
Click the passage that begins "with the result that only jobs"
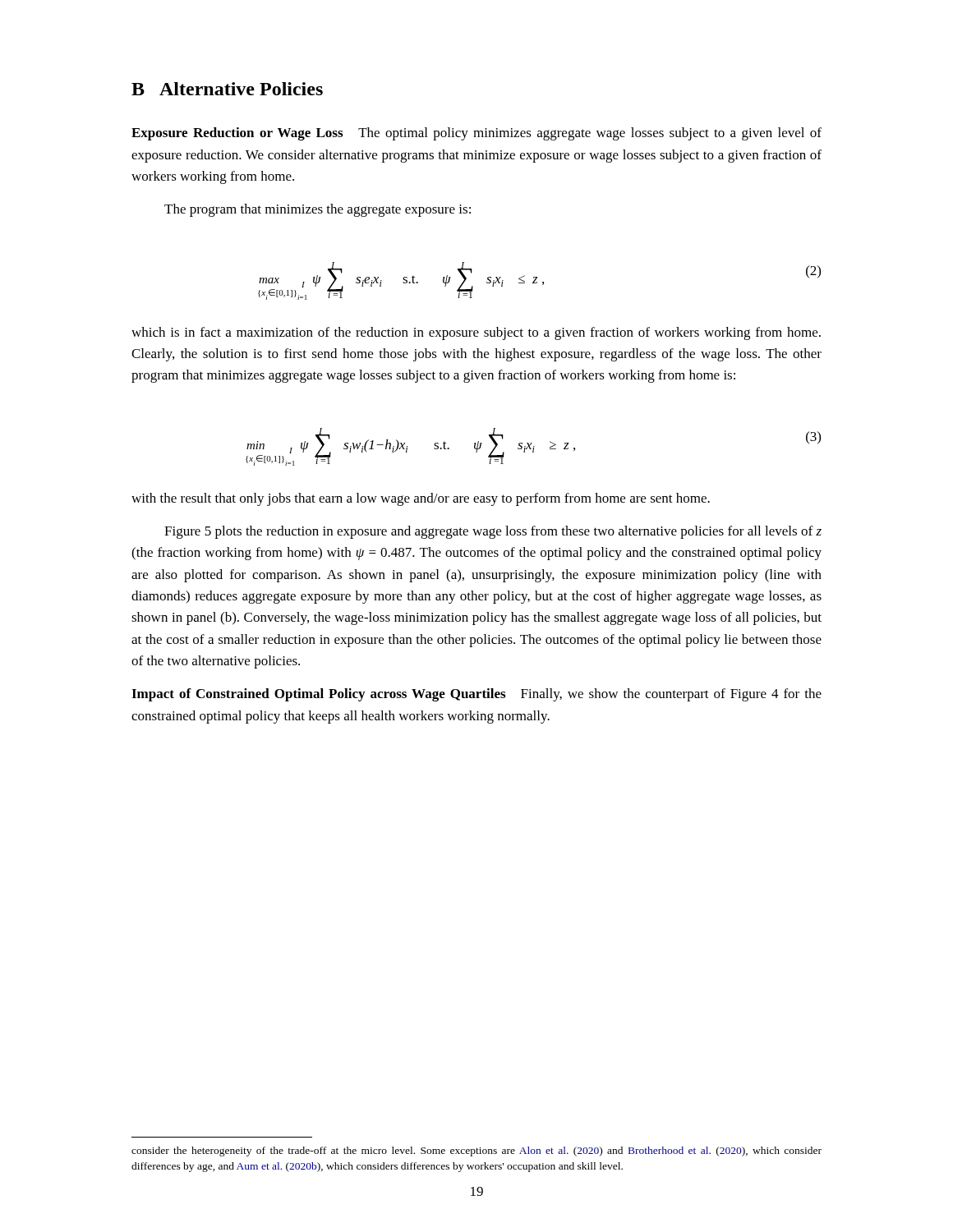coord(421,498)
